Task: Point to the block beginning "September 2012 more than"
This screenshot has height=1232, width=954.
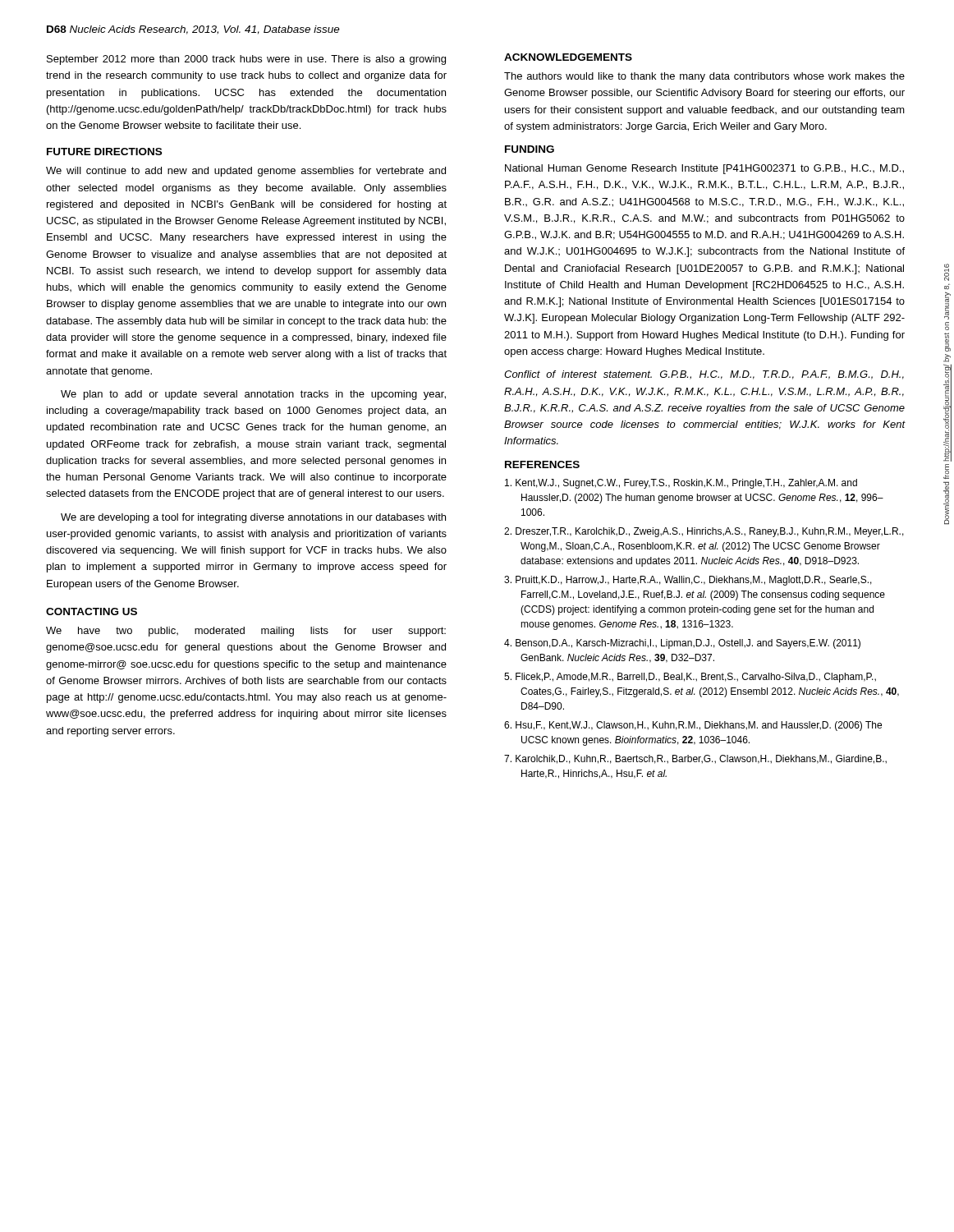Action: point(246,93)
